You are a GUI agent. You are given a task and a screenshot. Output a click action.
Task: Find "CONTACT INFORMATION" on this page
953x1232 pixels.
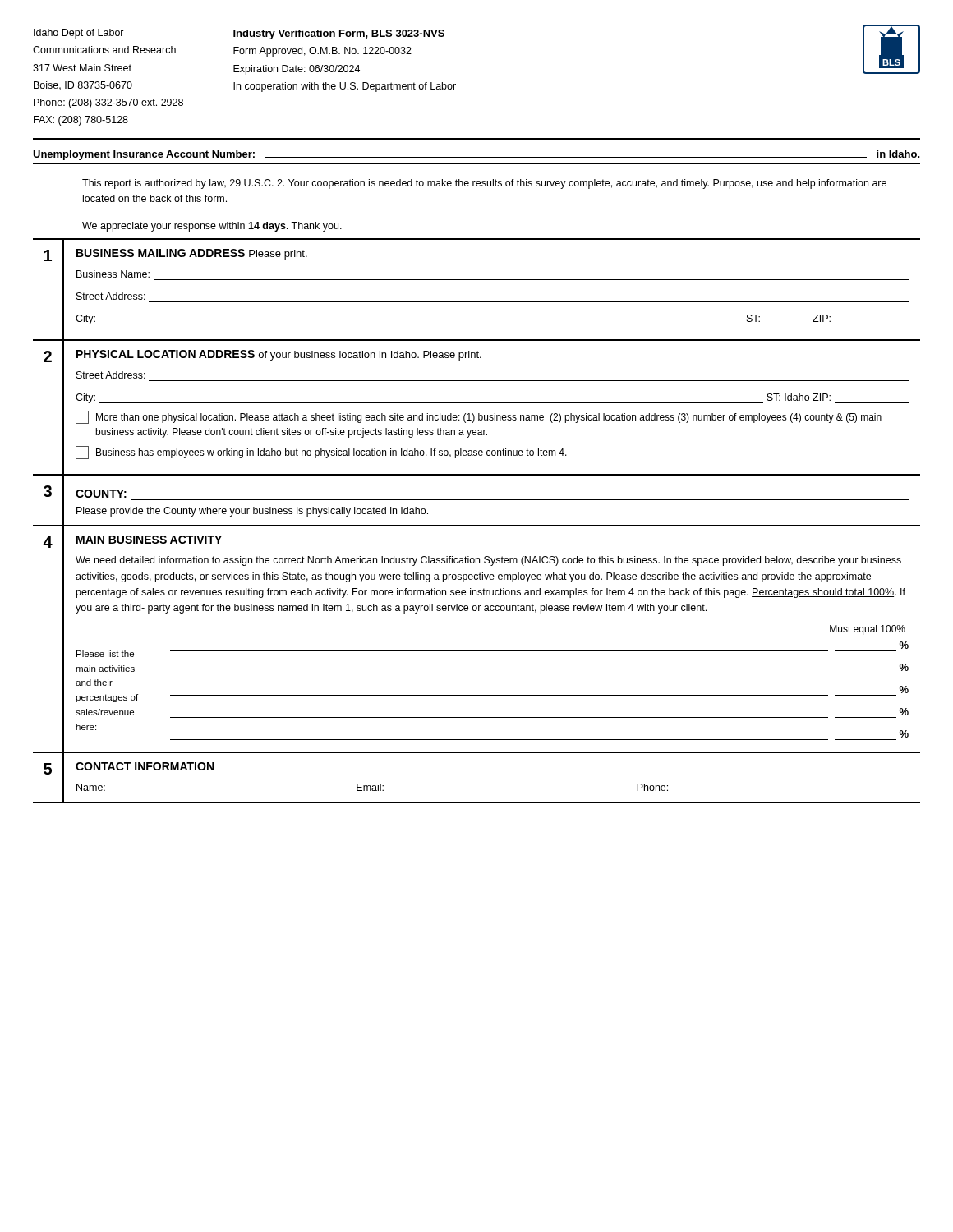145,766
